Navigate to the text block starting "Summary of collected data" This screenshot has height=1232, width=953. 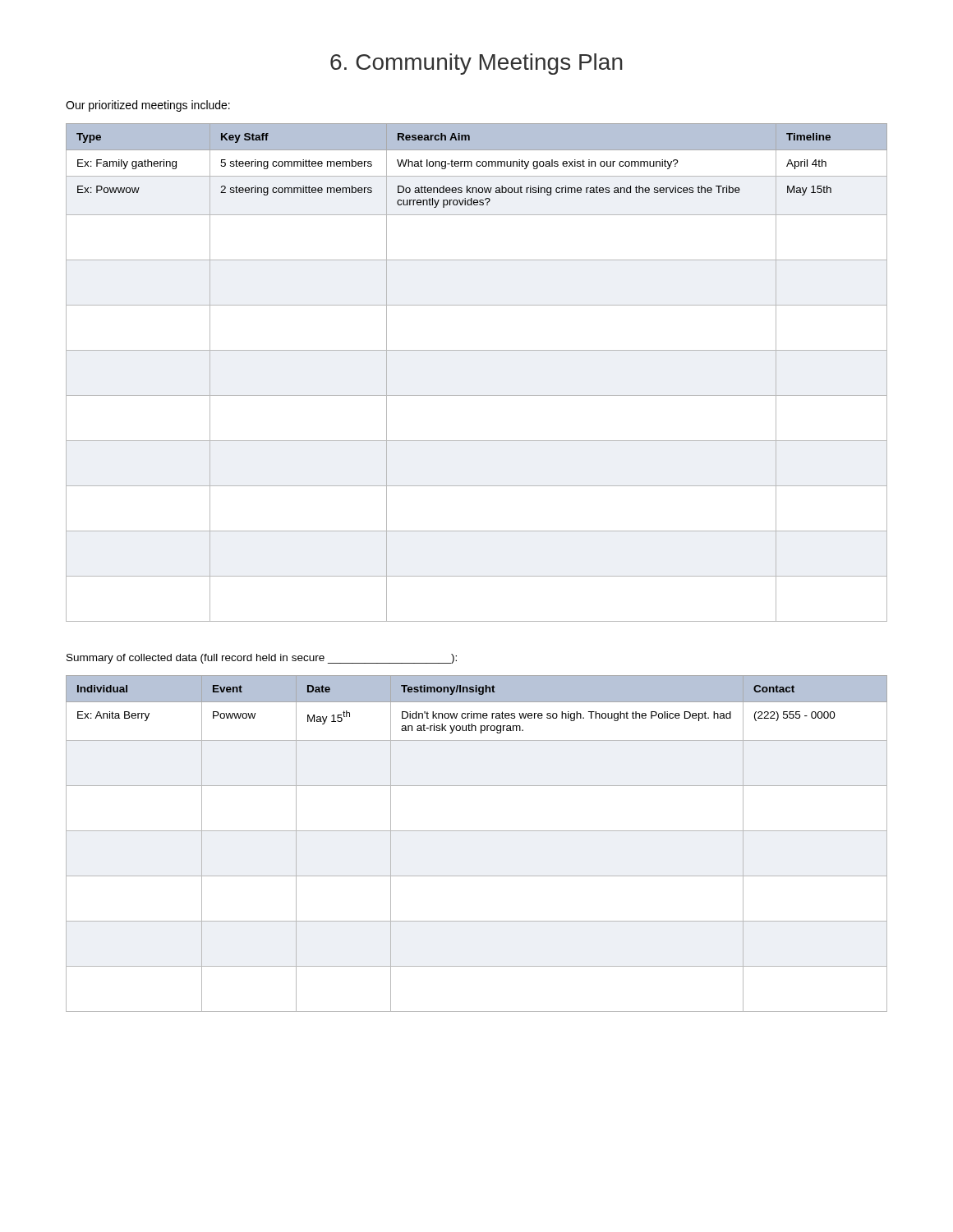point(262,658)
